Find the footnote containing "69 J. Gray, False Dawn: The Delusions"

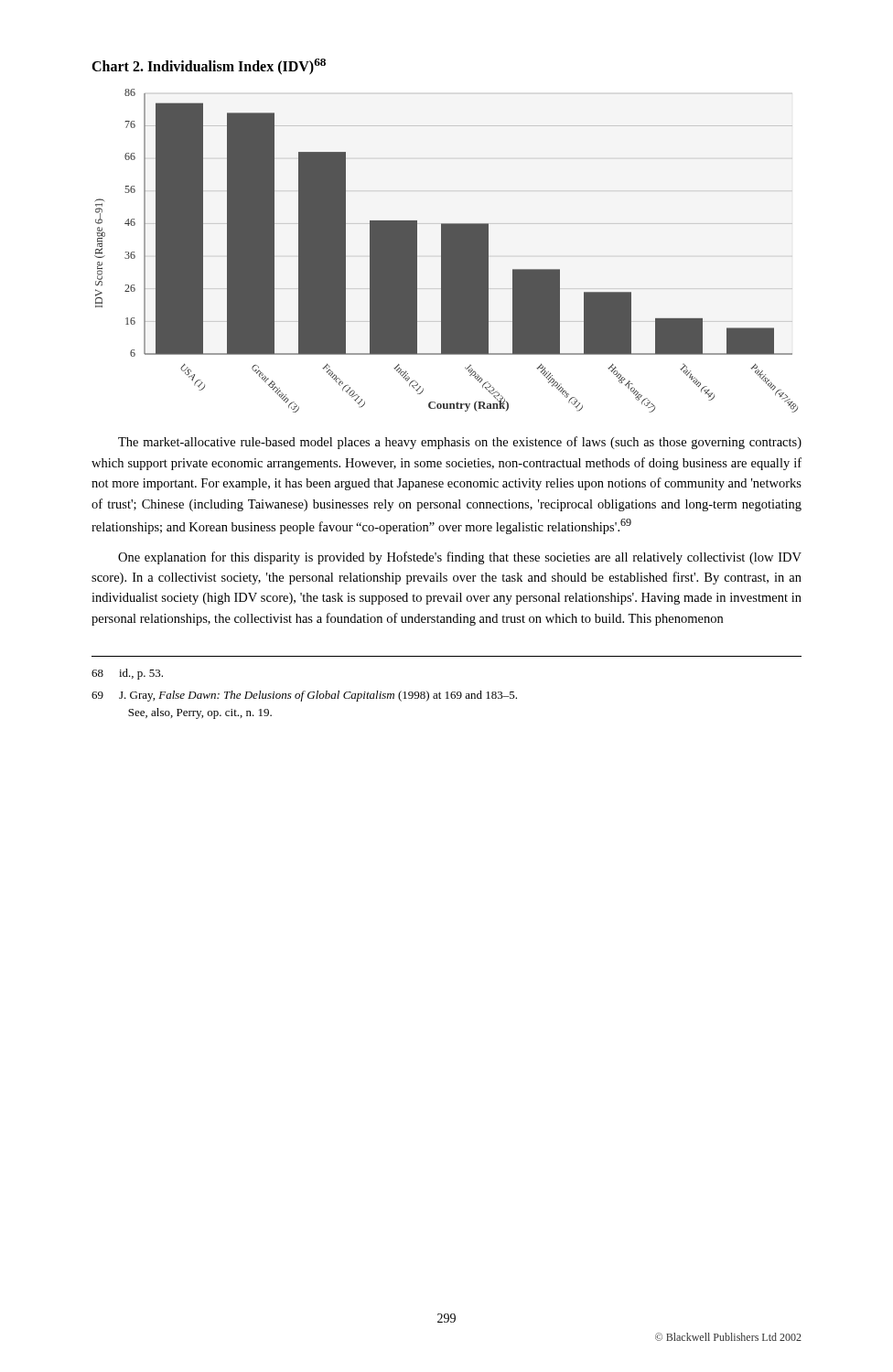point(305,703)
